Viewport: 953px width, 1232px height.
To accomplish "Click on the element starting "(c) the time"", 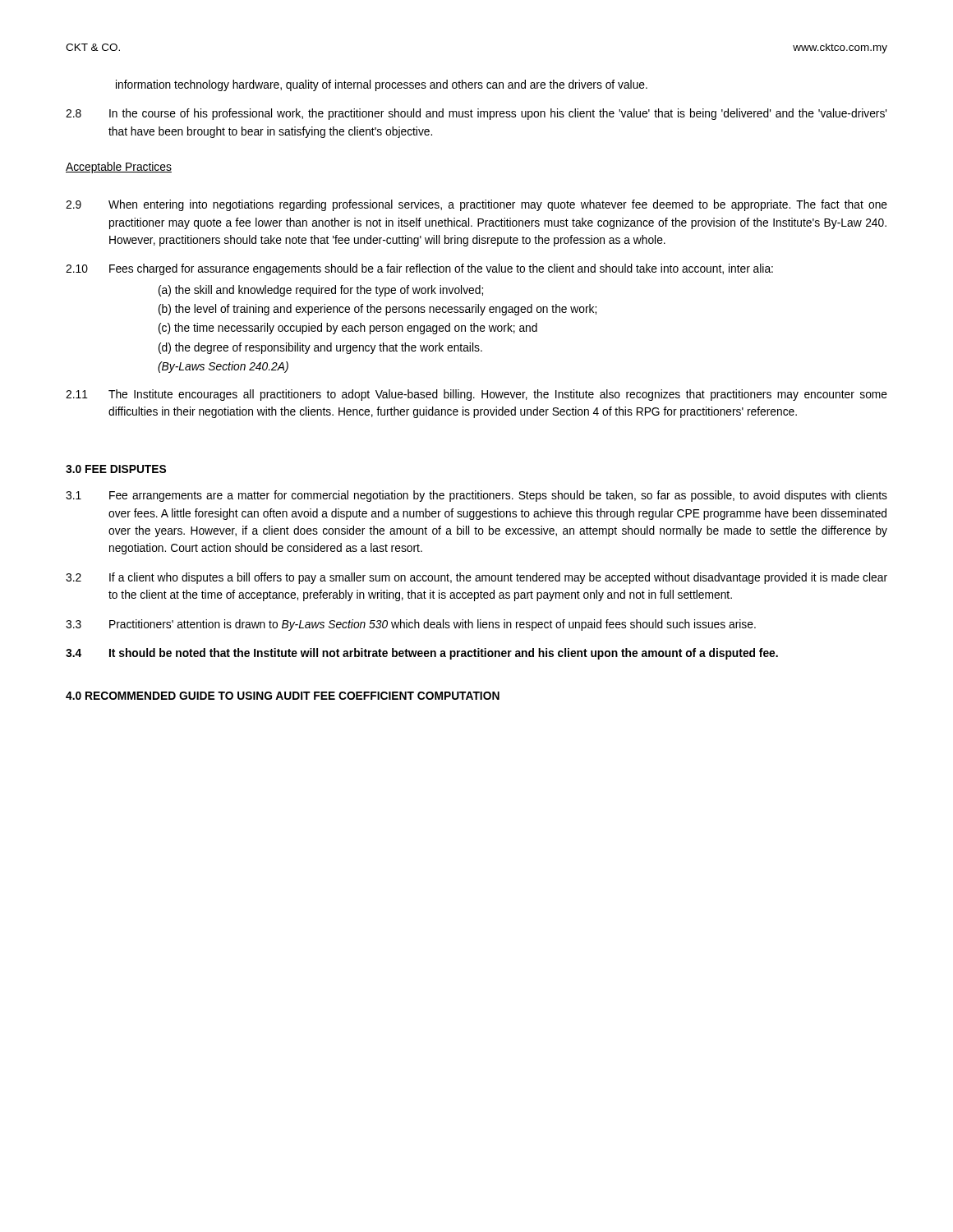I will [348, 328].
